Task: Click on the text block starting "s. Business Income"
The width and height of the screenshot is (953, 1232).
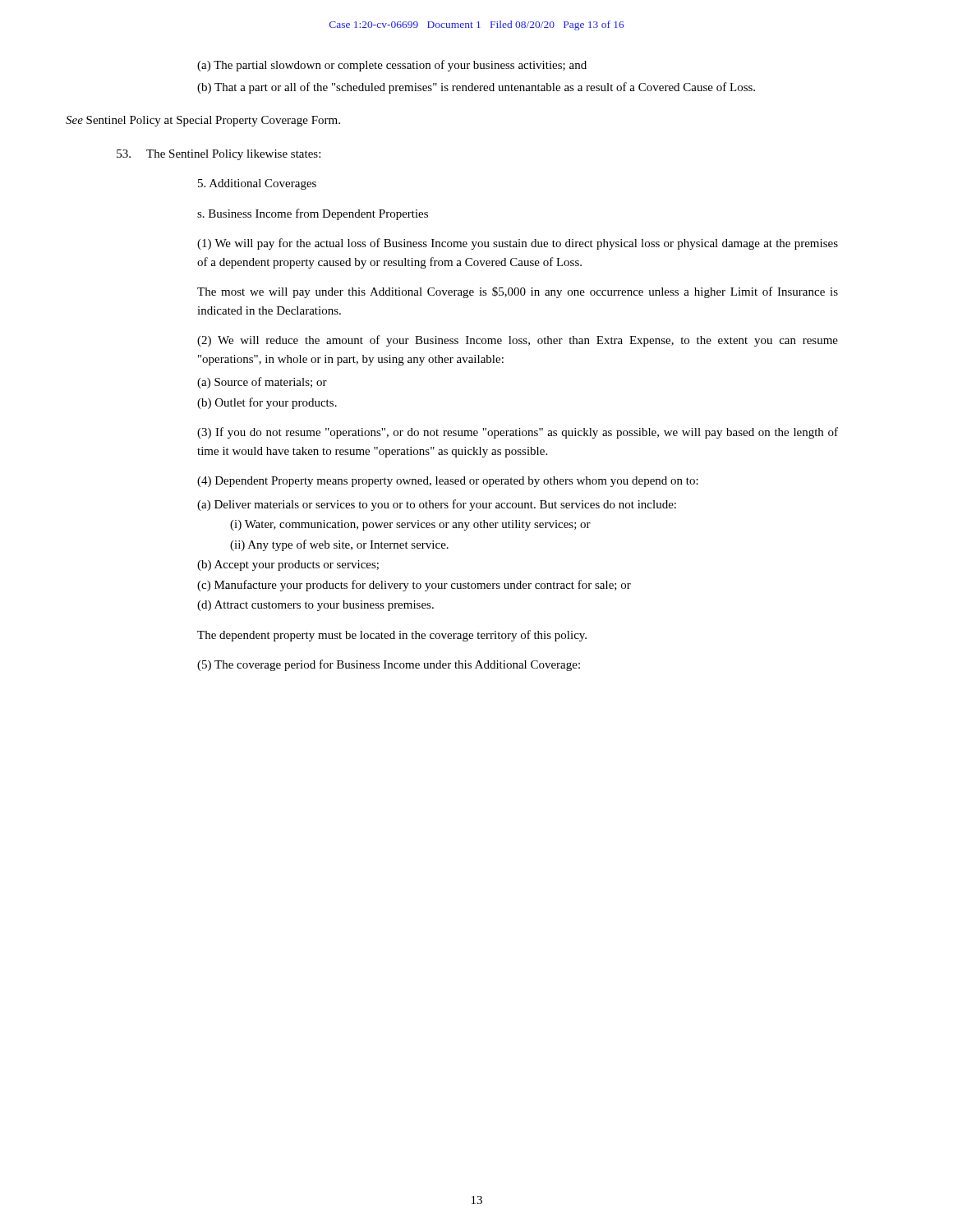Action: click(x=313, y=213)
